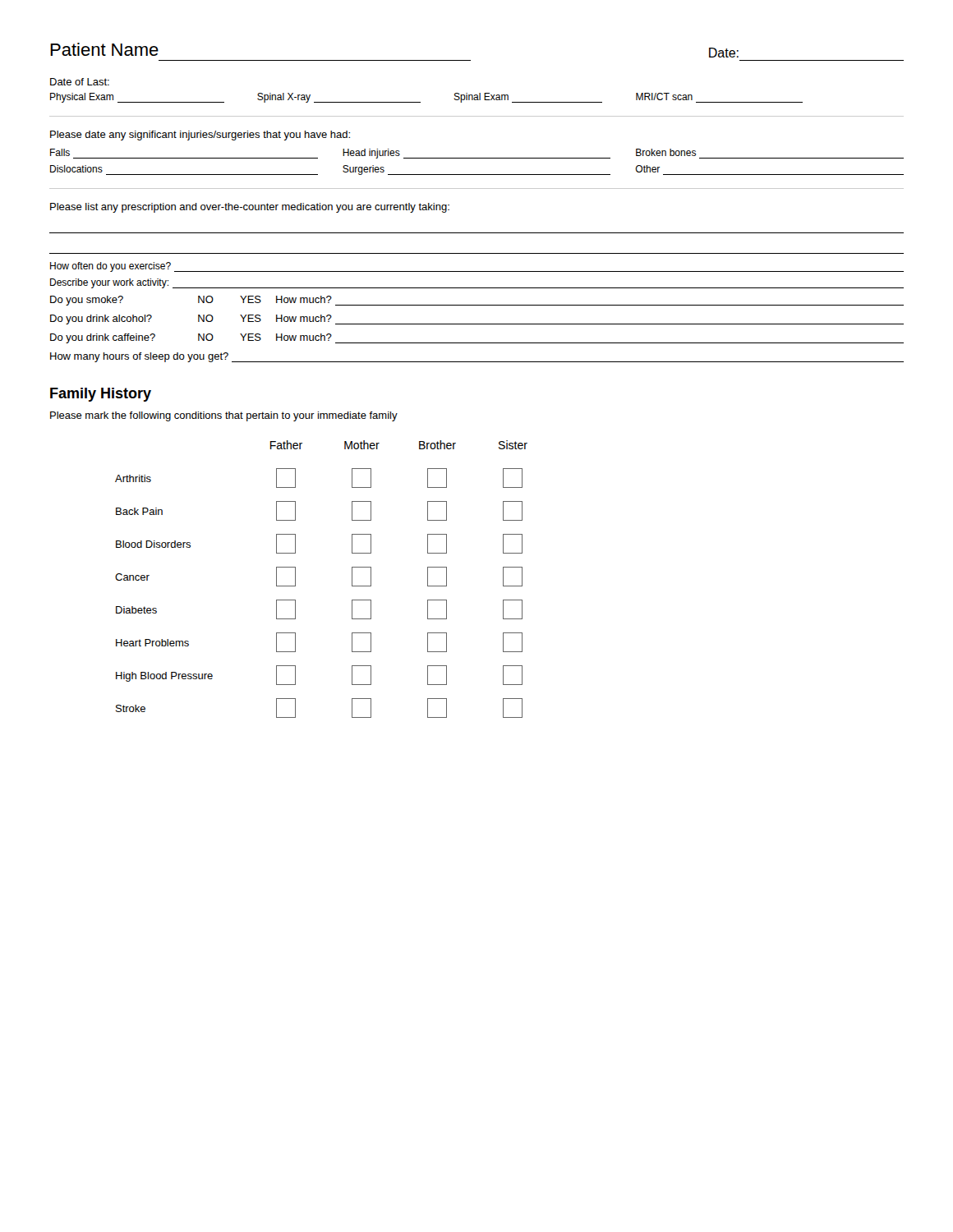Click on the passage starting "Do you drink alcohol?"
953x1232 pixels.
point(476,318)
